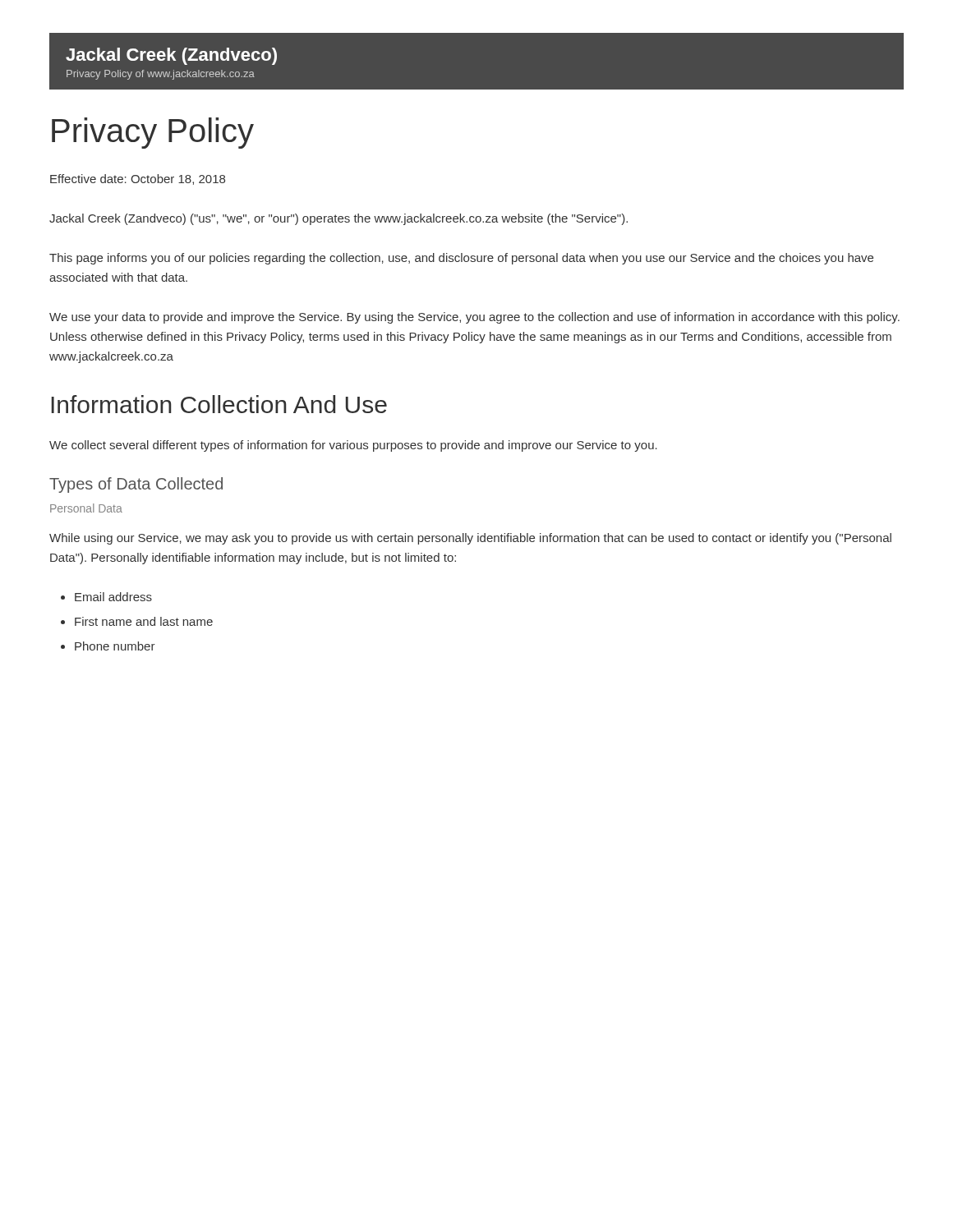Find "Information Collection And Use" on this page
This screenshot has width=953, height=1232.
click(219, 404)
